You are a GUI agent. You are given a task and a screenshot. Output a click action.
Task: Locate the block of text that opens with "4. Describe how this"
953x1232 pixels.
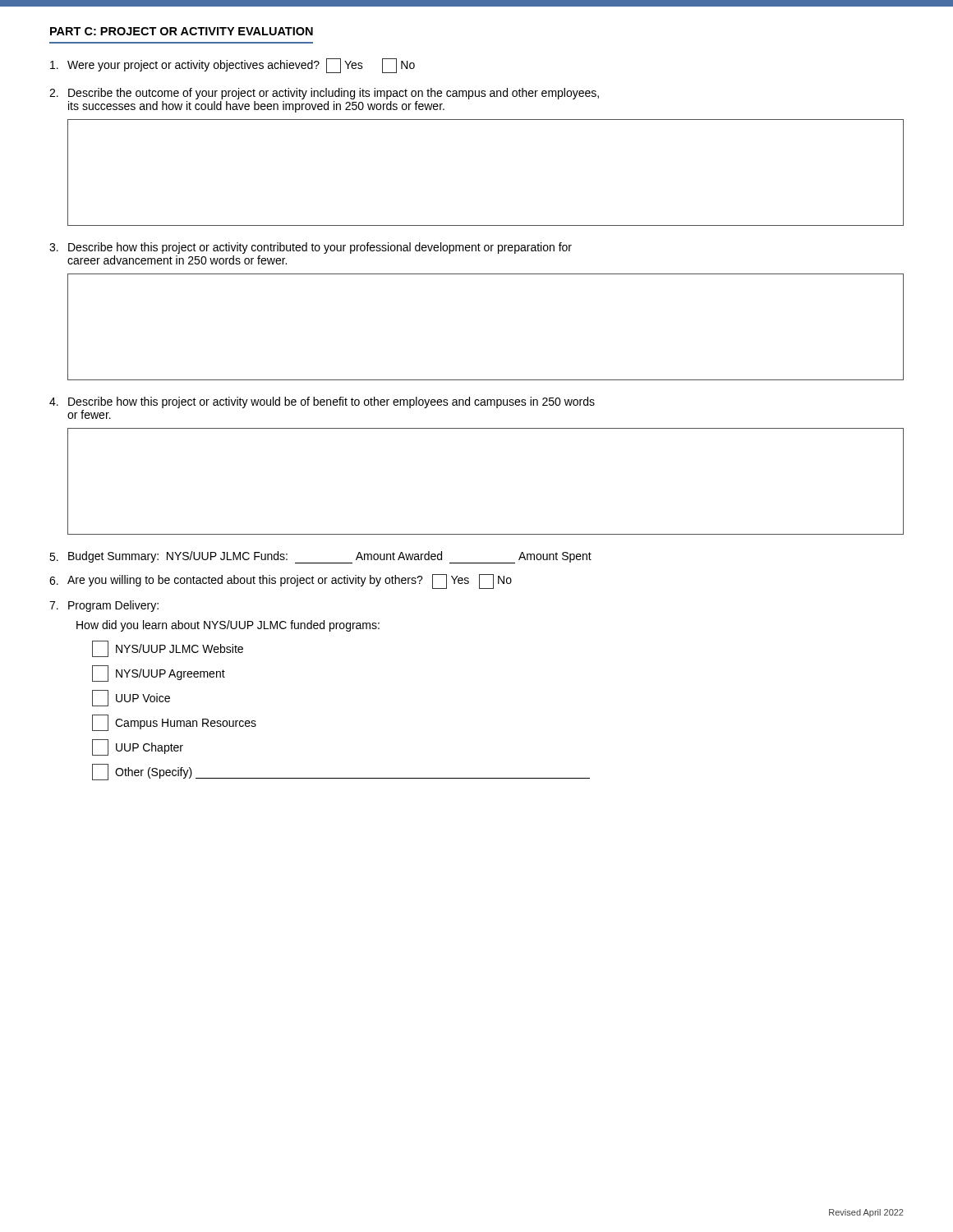[x=322, y=408]
